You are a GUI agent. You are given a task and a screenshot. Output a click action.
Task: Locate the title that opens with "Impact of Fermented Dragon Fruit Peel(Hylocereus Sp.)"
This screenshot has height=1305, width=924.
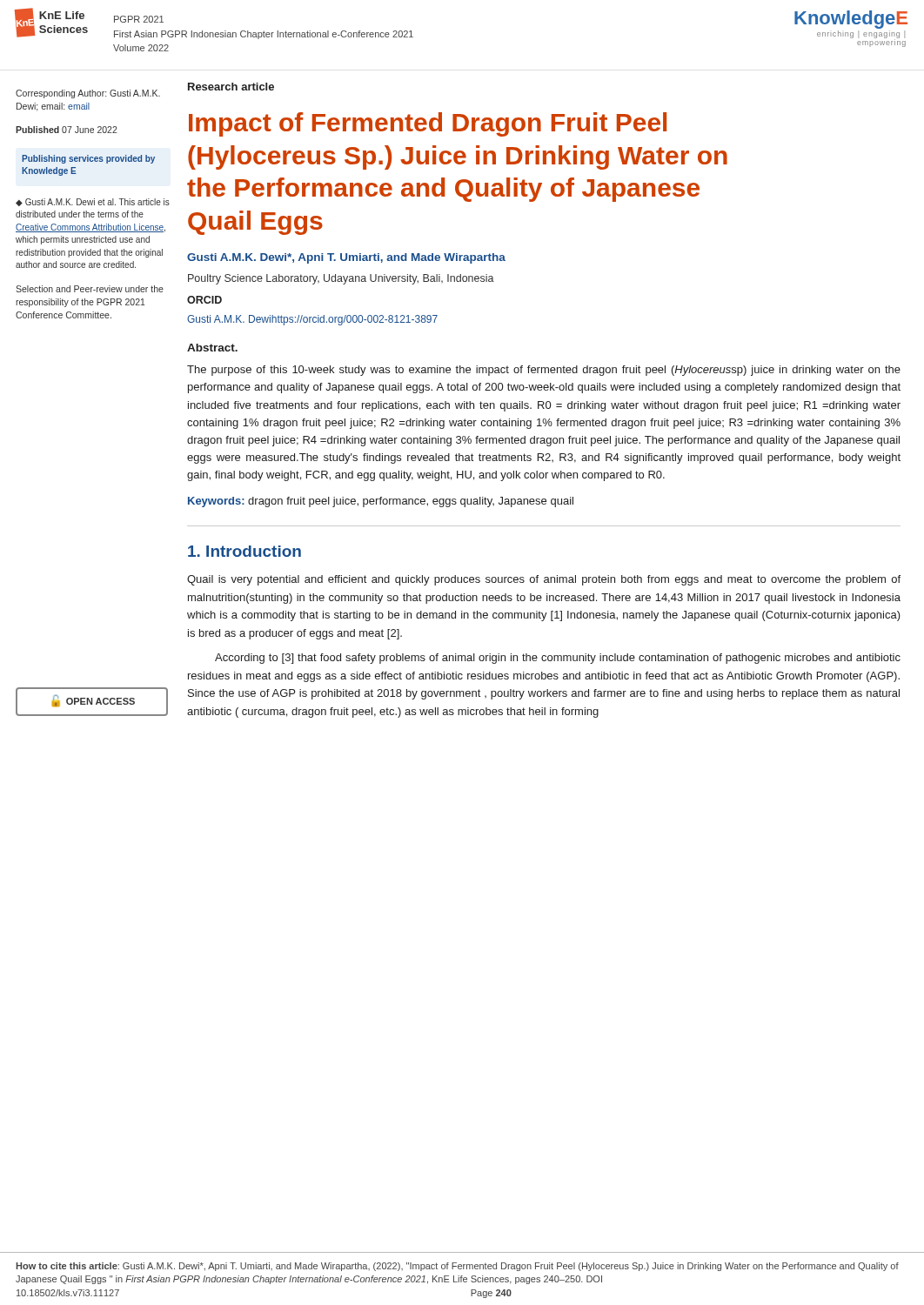pyautogui.click(x=544, y=171)
